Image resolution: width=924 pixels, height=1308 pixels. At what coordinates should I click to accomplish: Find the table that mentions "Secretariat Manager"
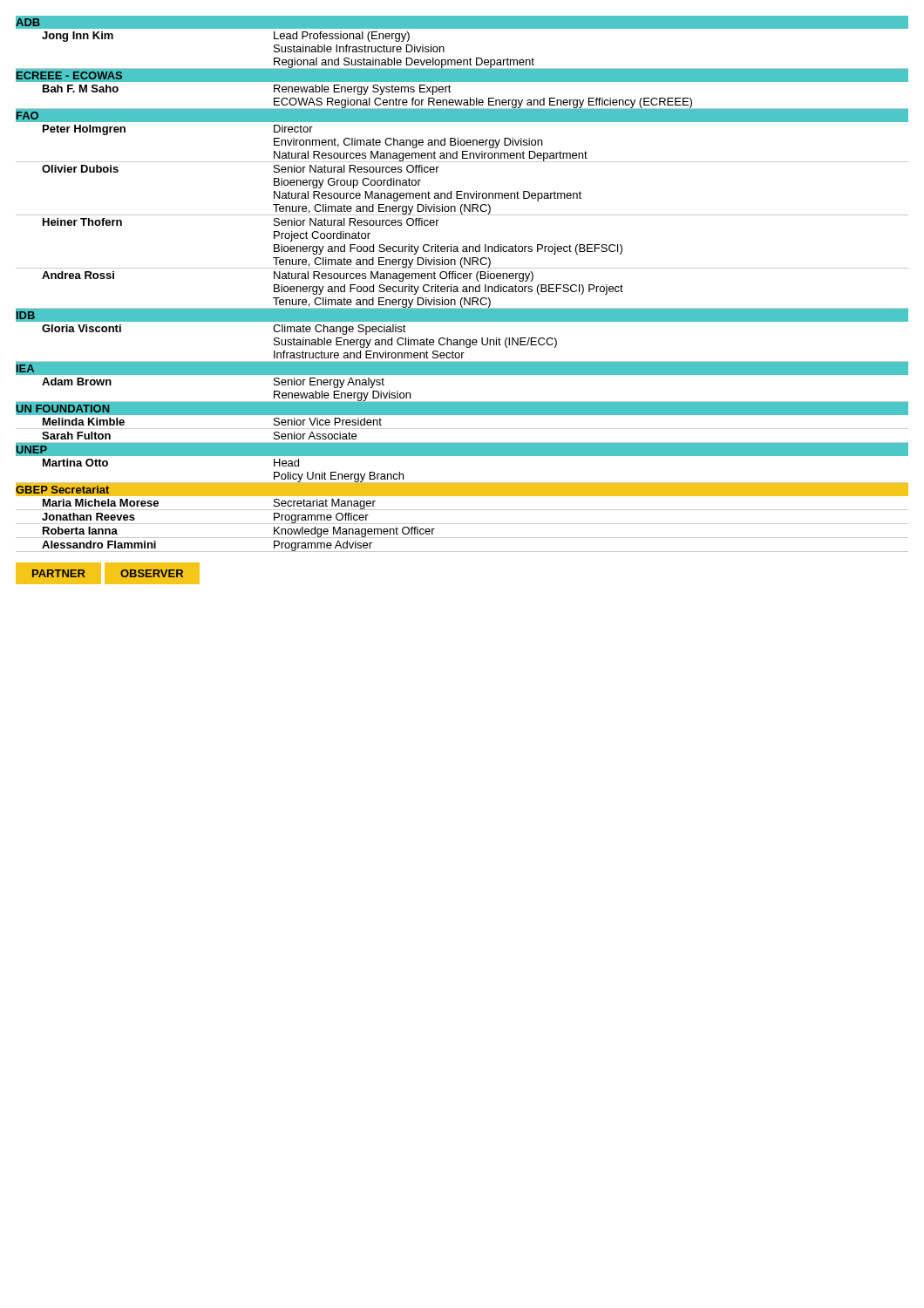[x=462, y=284]
